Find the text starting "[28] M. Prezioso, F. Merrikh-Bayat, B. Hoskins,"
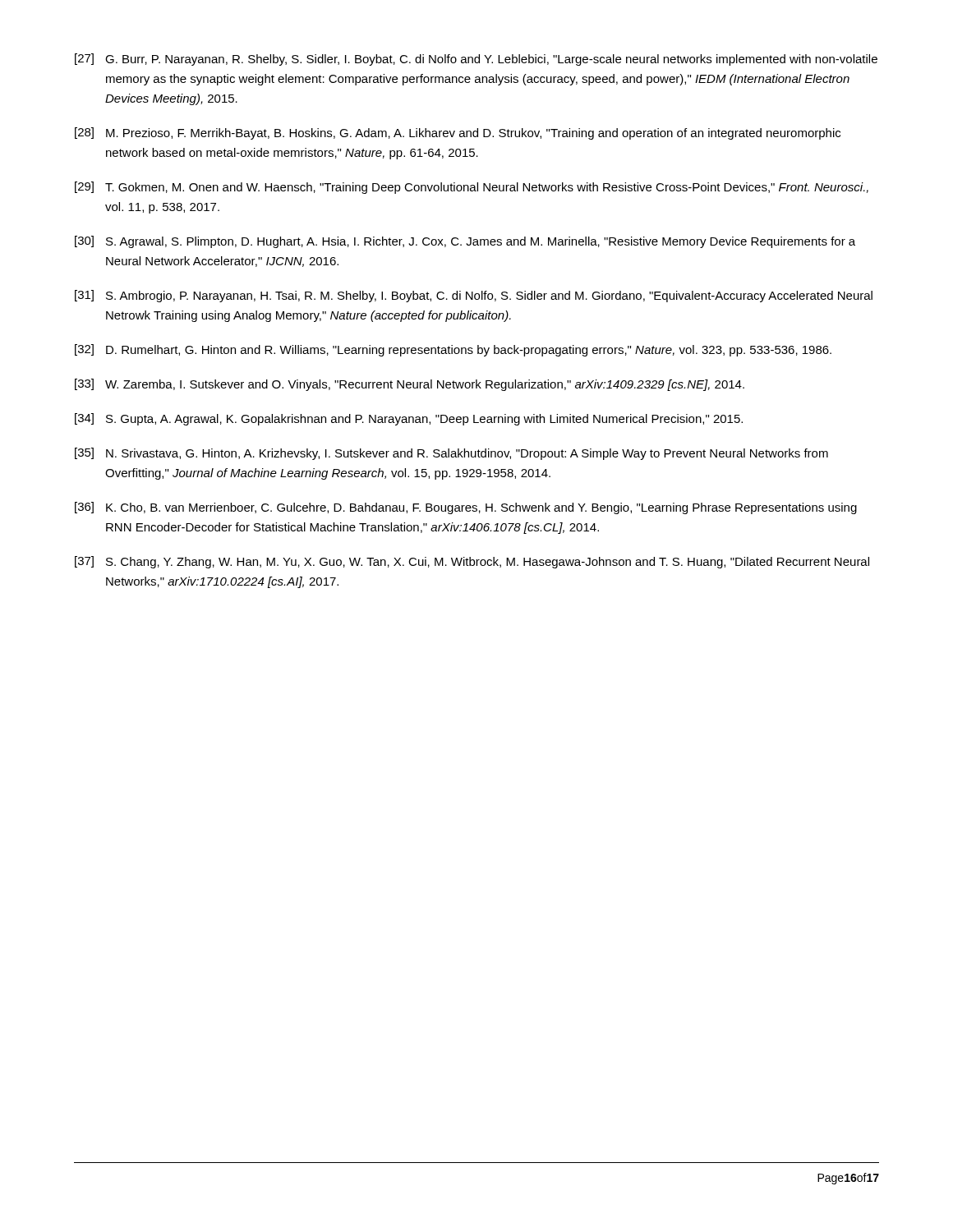This screenshot has height=1232, width=953. [x=476, y=143]
